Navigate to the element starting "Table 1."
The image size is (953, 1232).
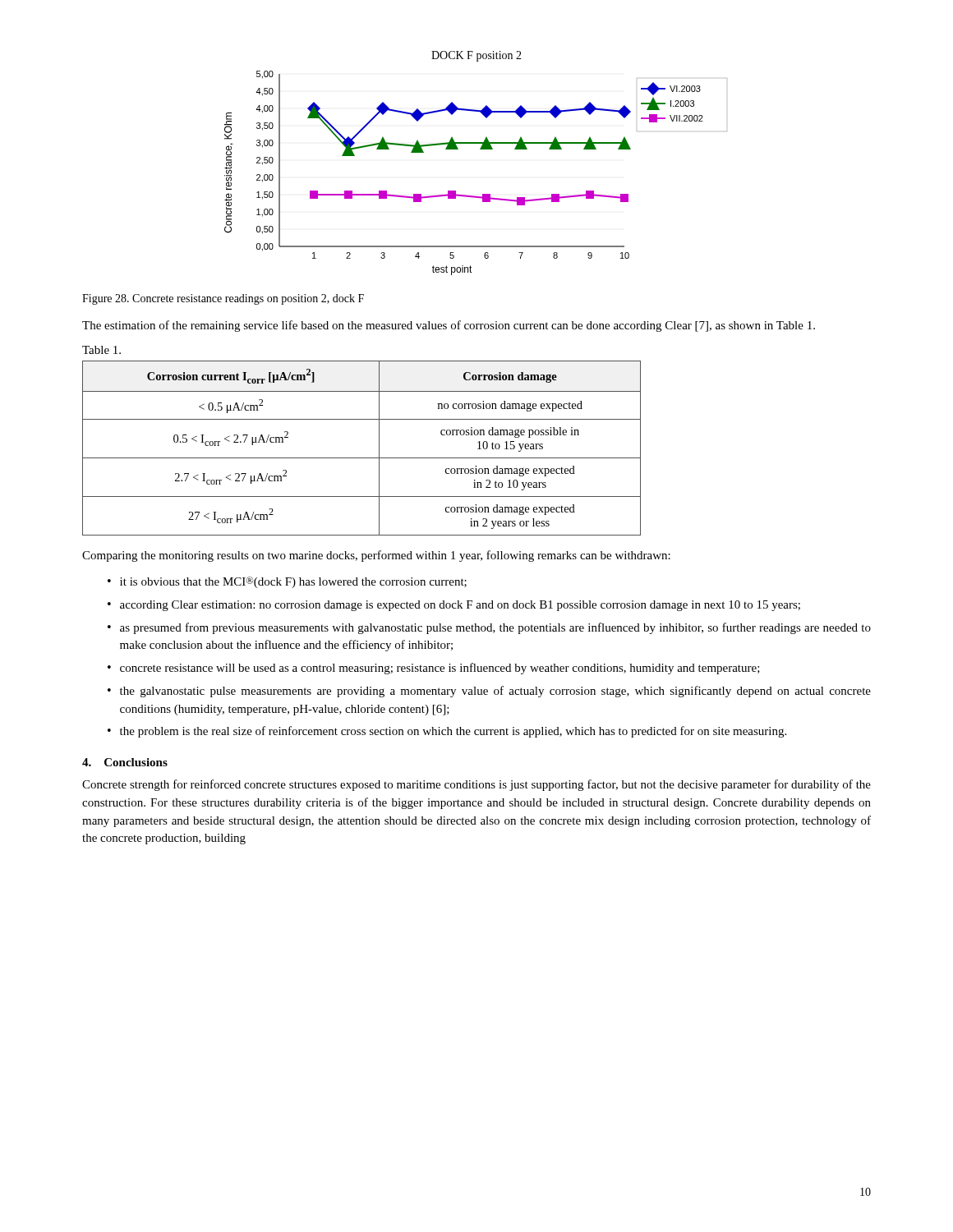pyautogui.click(x=102, y=350)
